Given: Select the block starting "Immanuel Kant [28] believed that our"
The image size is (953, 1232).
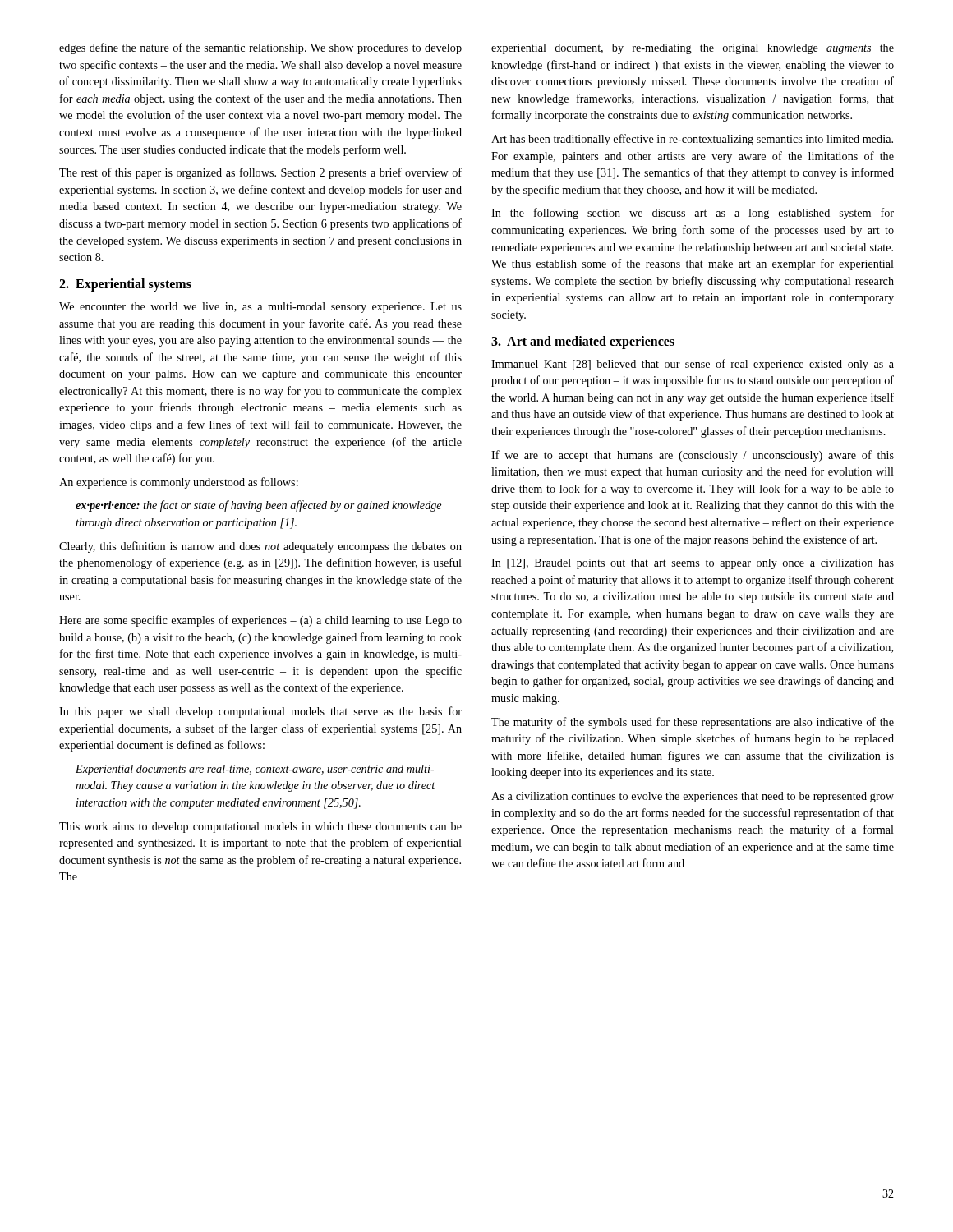Looking at the screenshot, I should point(693,398).
